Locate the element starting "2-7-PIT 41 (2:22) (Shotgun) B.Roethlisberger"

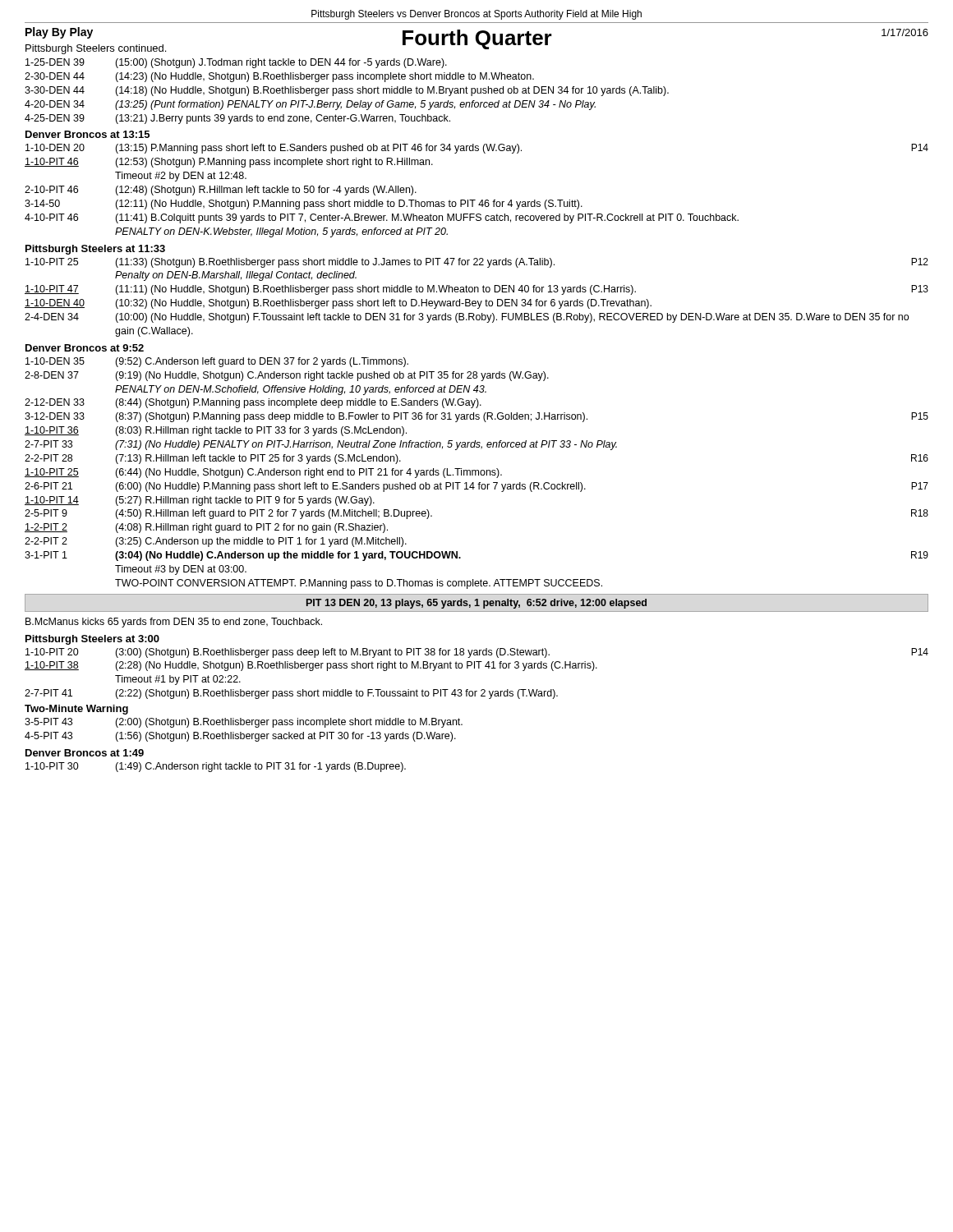coord(476,694)
